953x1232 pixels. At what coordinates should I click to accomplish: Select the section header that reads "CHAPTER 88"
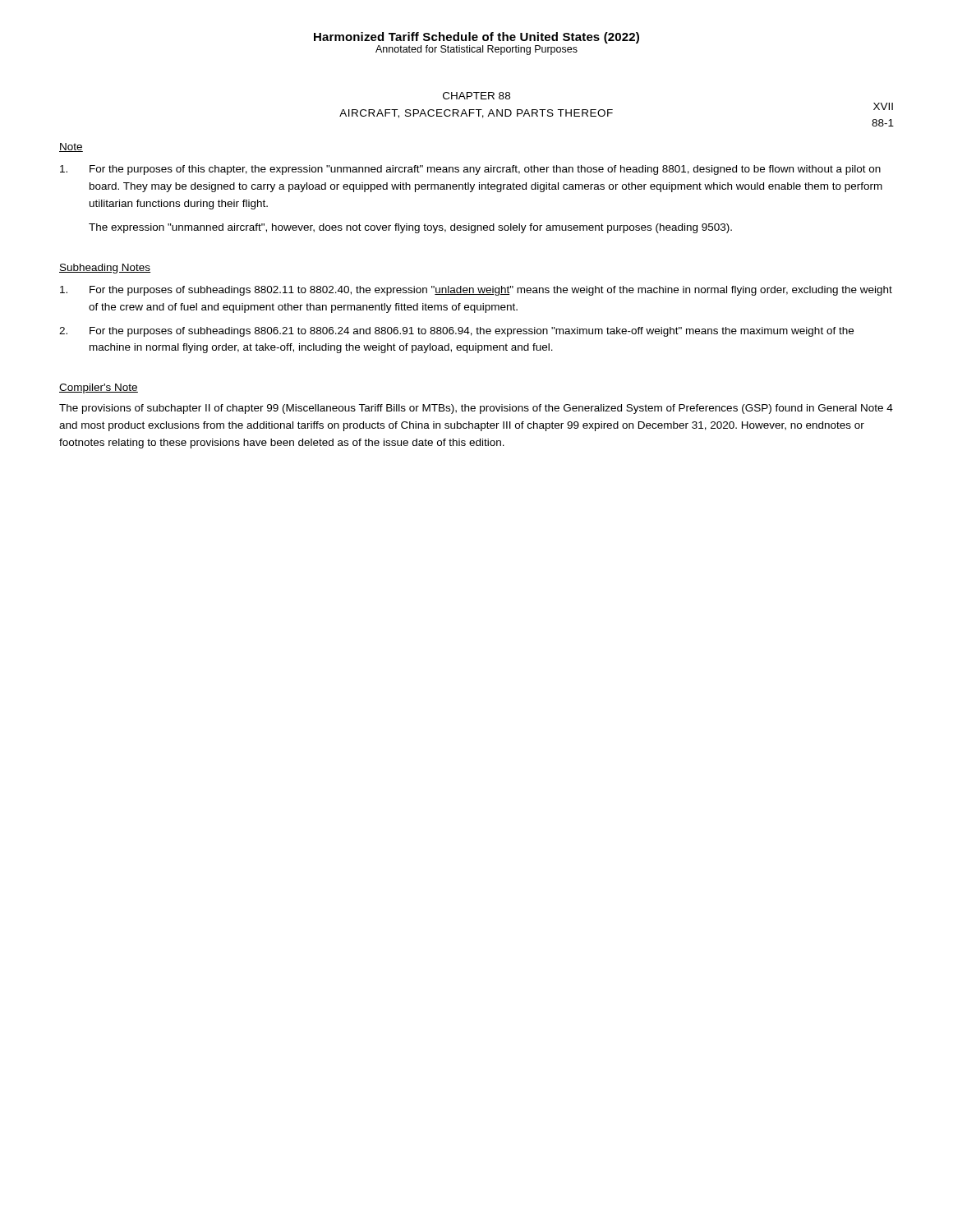coord(476,96)
